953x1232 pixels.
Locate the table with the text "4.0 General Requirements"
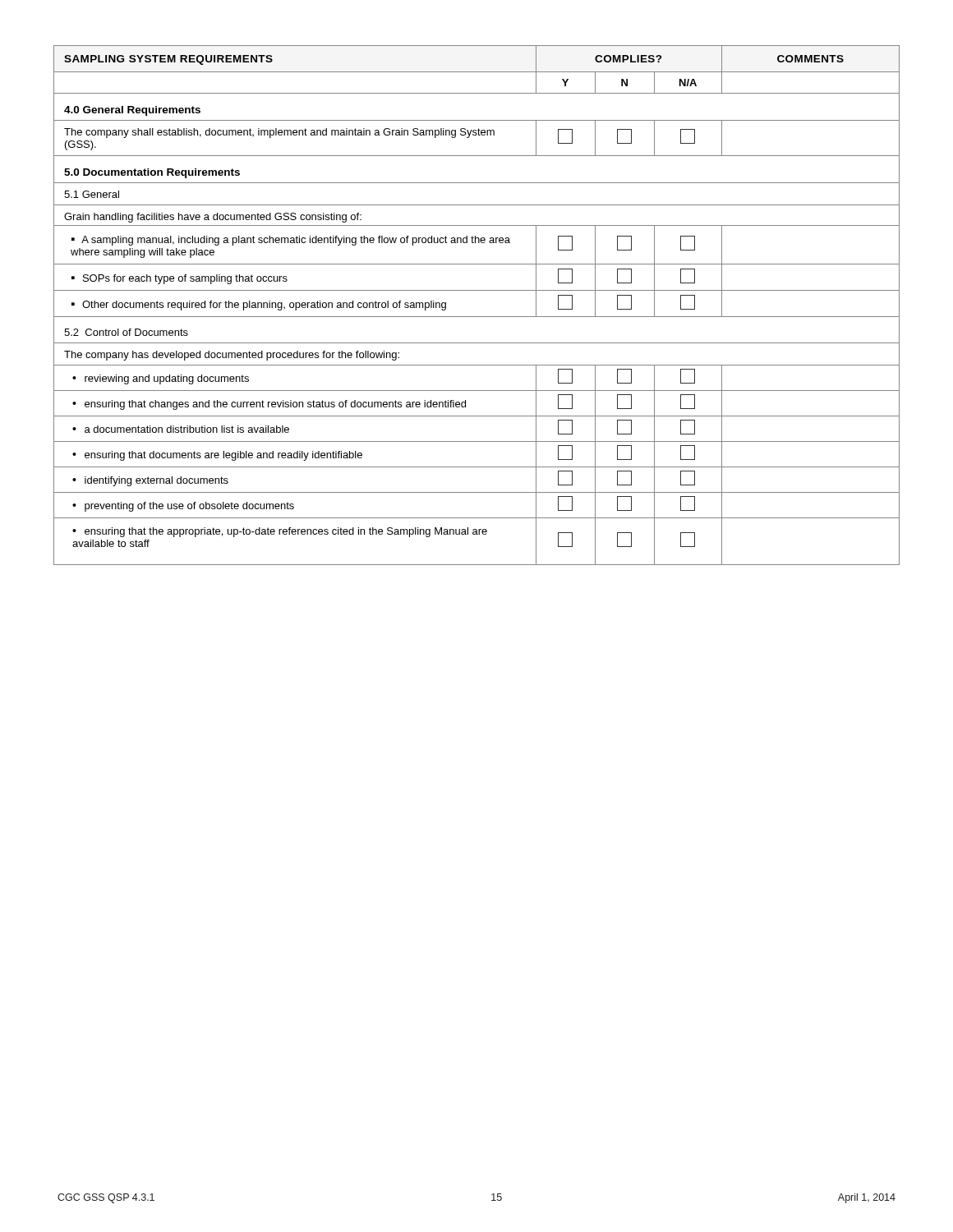click(476, 305)
